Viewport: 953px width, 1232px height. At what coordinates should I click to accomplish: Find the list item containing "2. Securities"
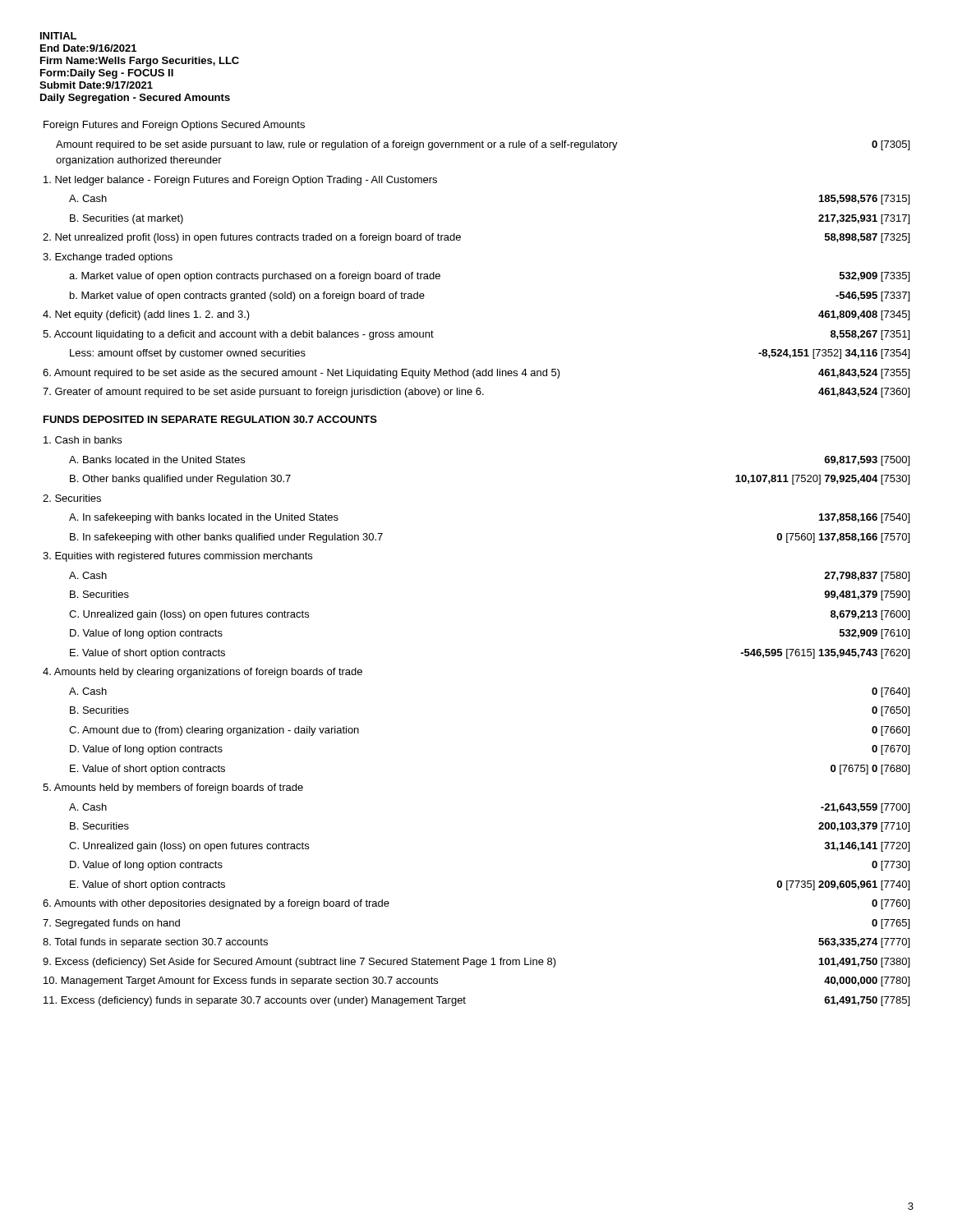72,498
